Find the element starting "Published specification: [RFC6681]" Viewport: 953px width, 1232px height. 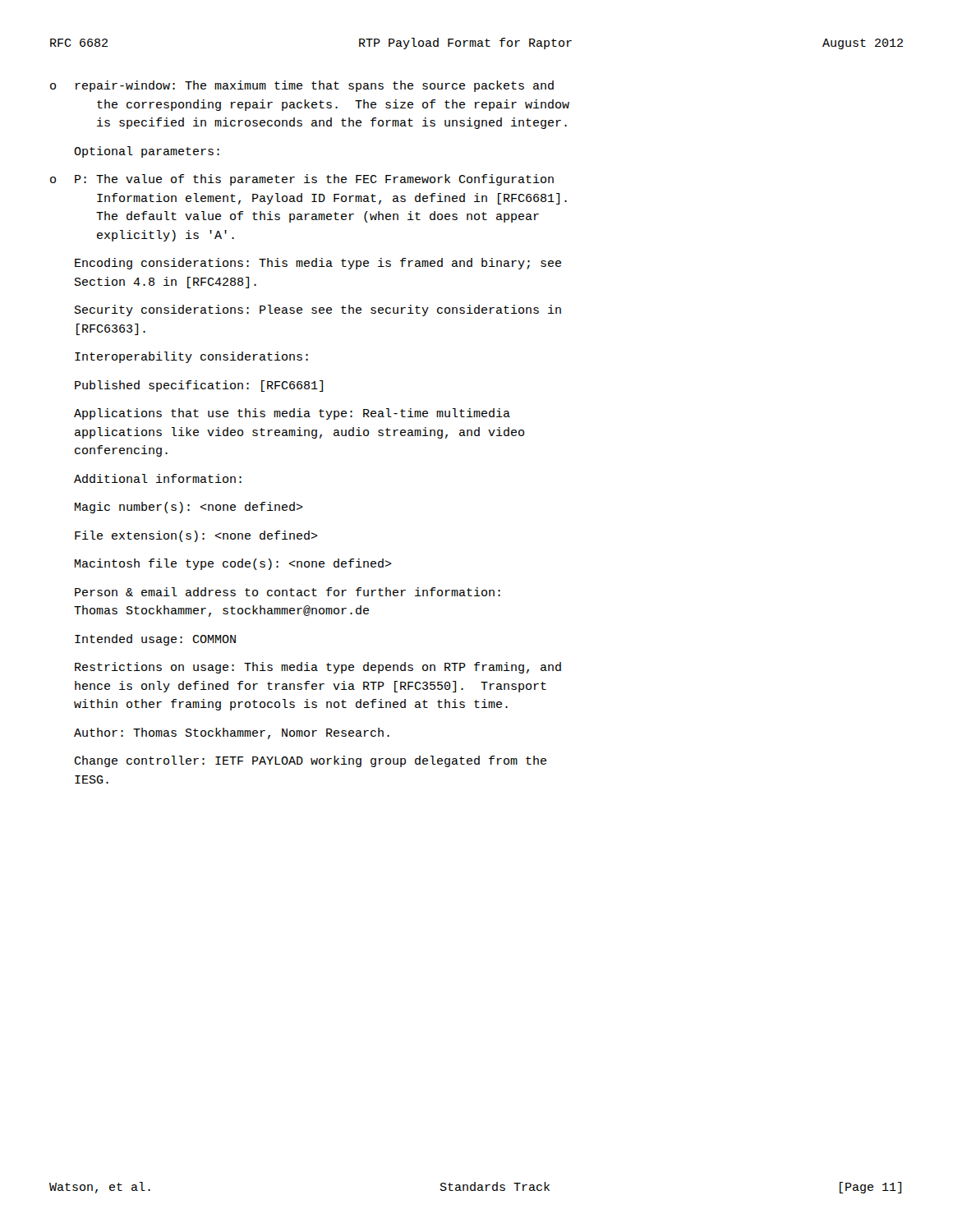coord(200,386)
